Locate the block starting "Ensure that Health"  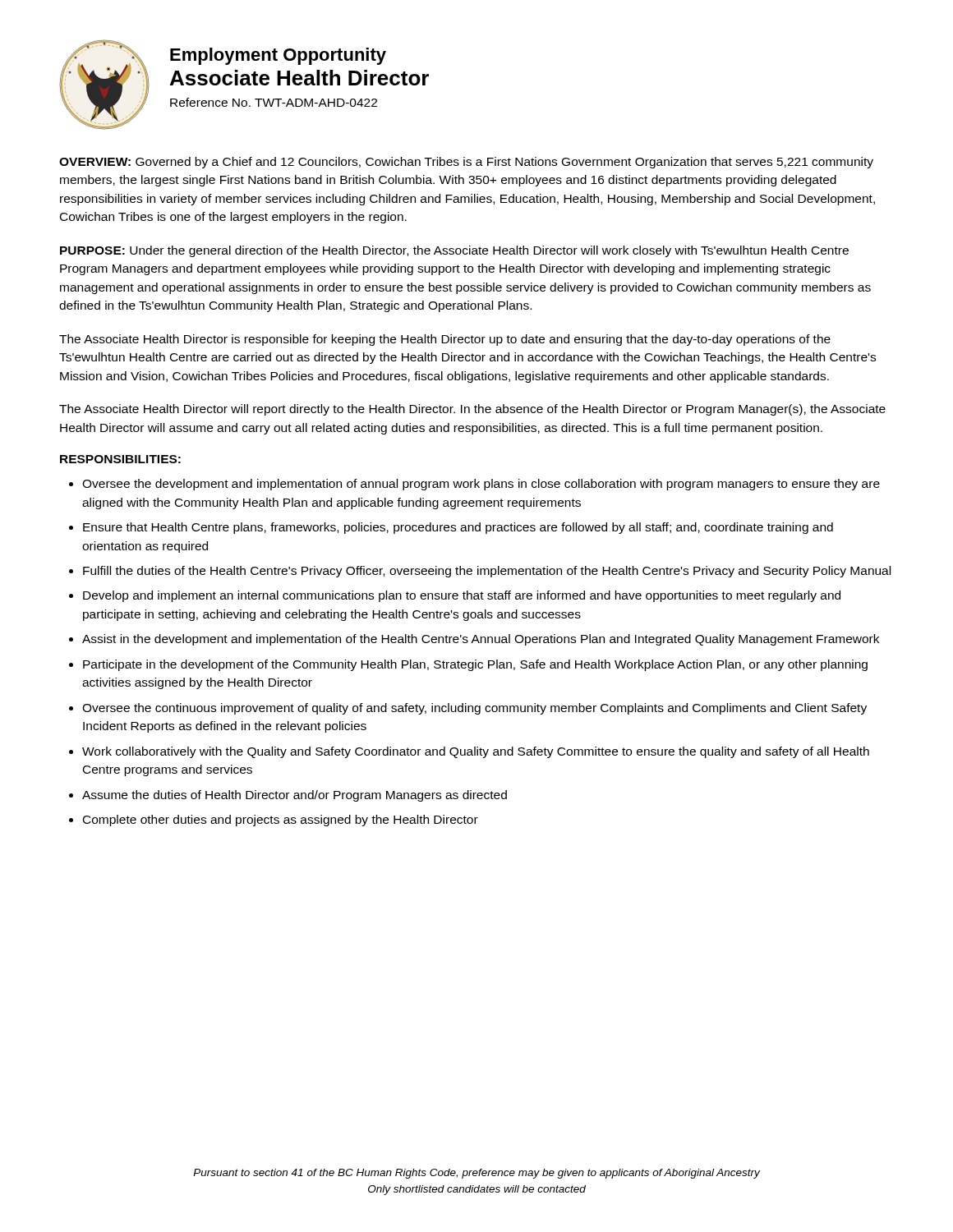488,537
